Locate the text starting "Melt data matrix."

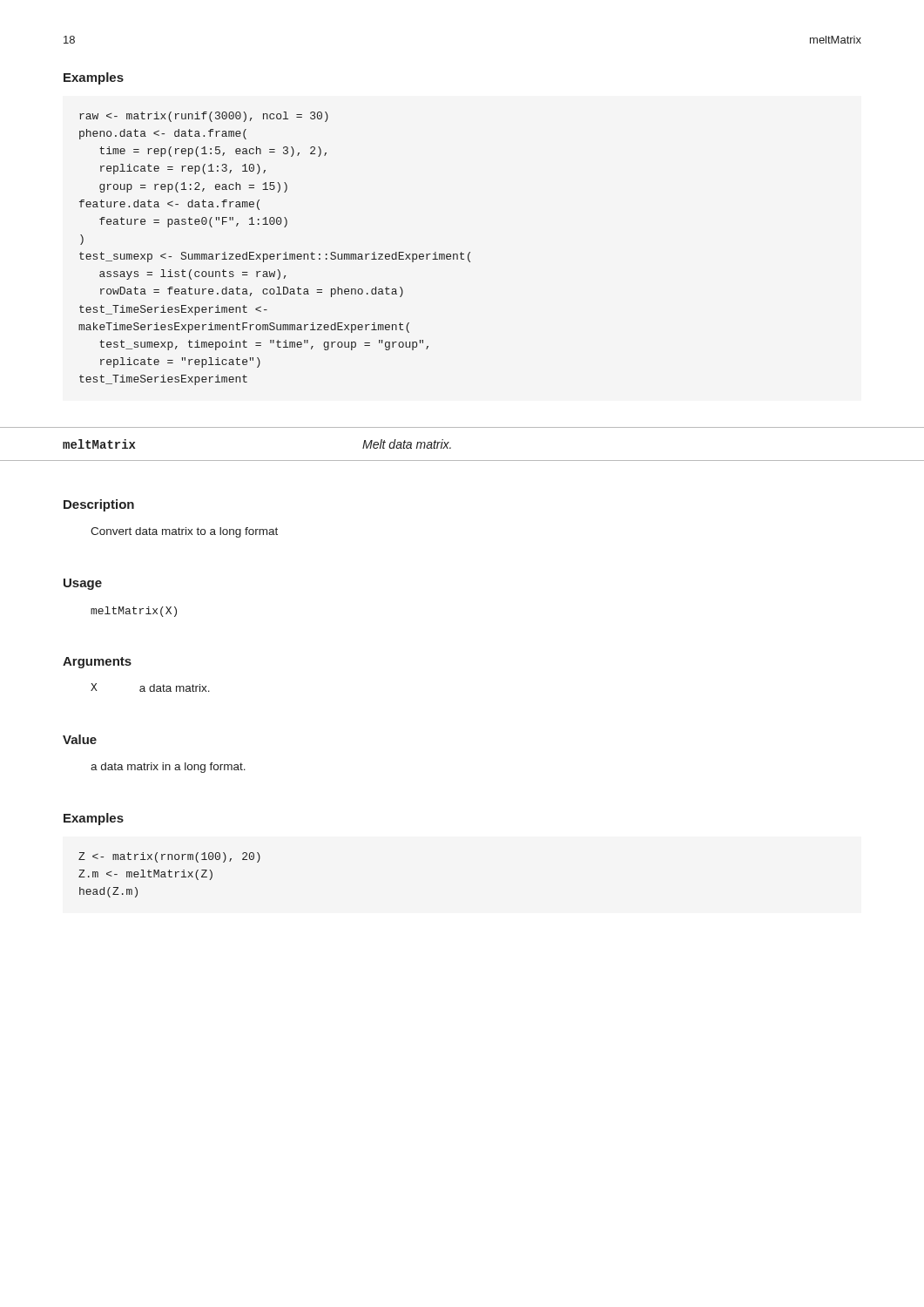pos(407,444)
